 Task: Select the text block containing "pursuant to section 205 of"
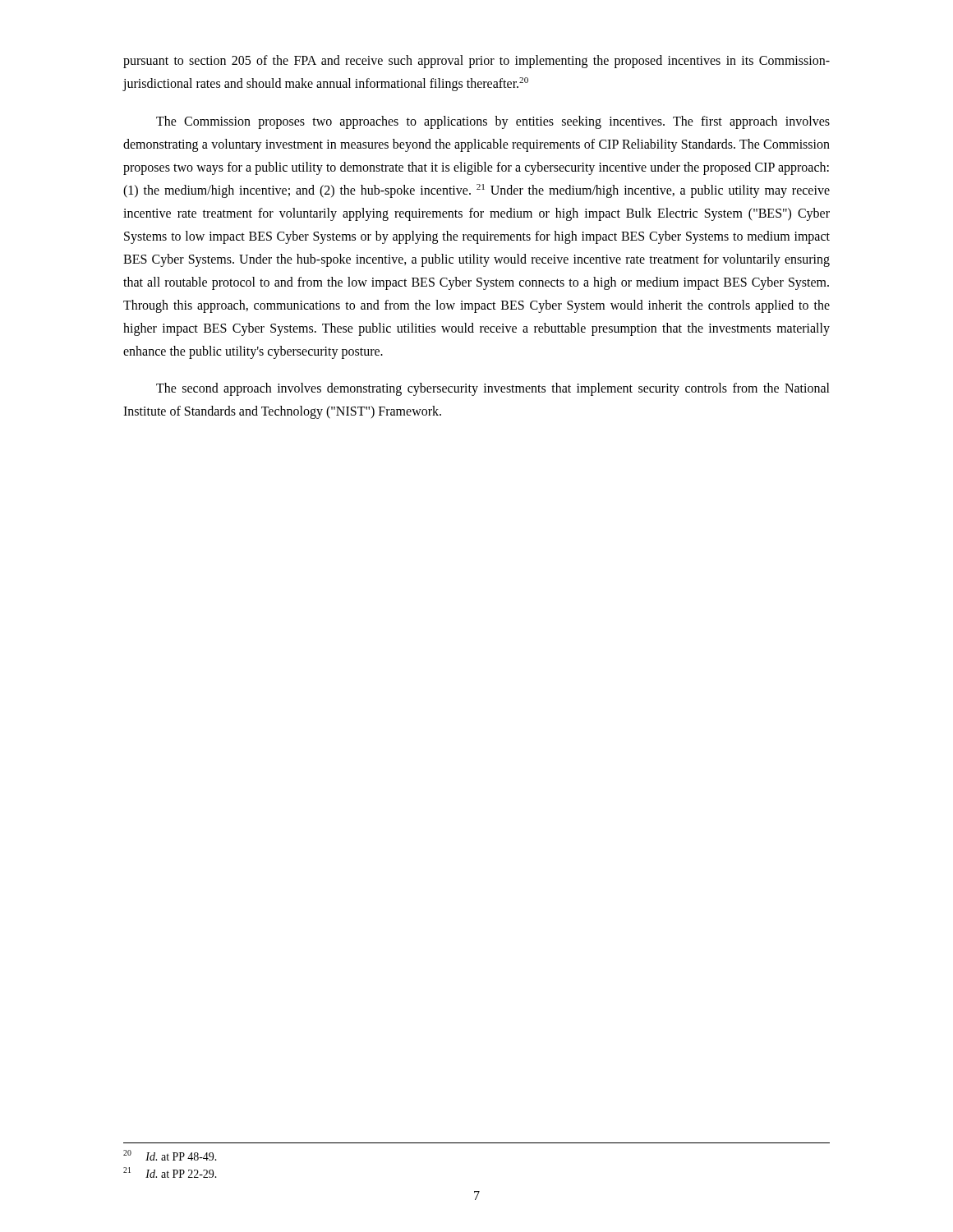[x=476, y=72]
